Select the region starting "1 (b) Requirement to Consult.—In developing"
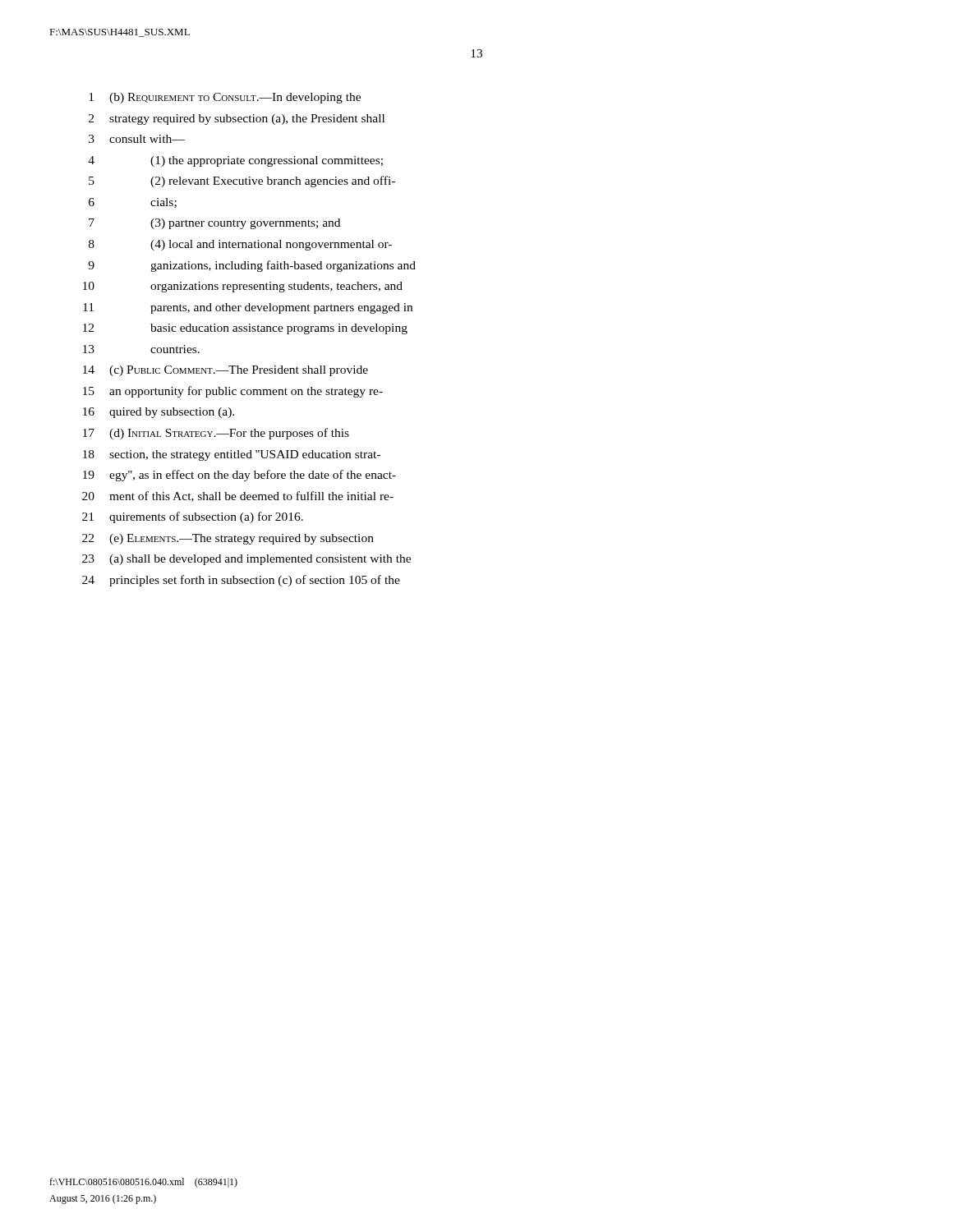This screenshot has width=953, height=1232. point(225,98)
